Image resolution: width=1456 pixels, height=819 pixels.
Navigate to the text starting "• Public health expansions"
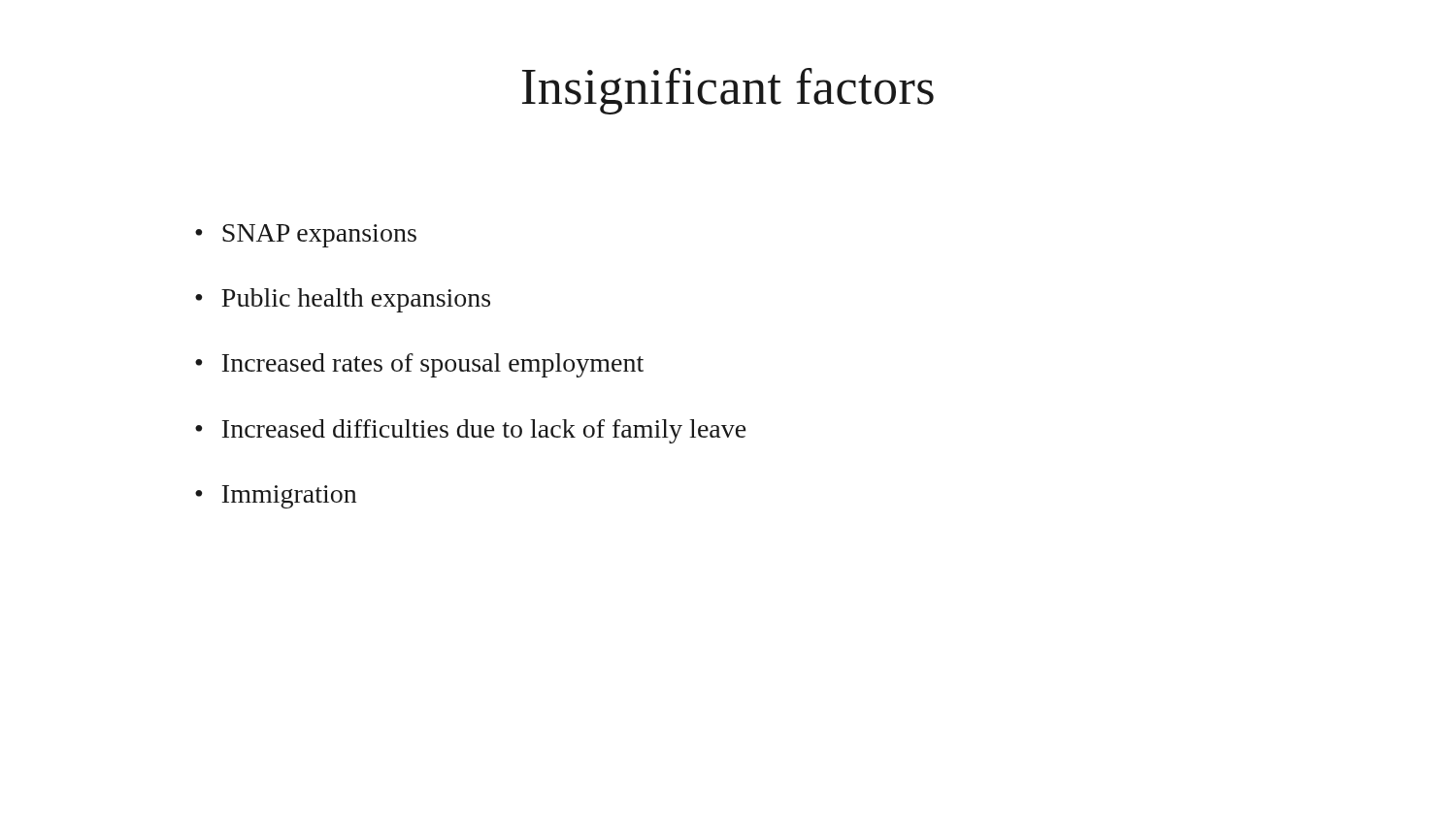tap(343, 298)
